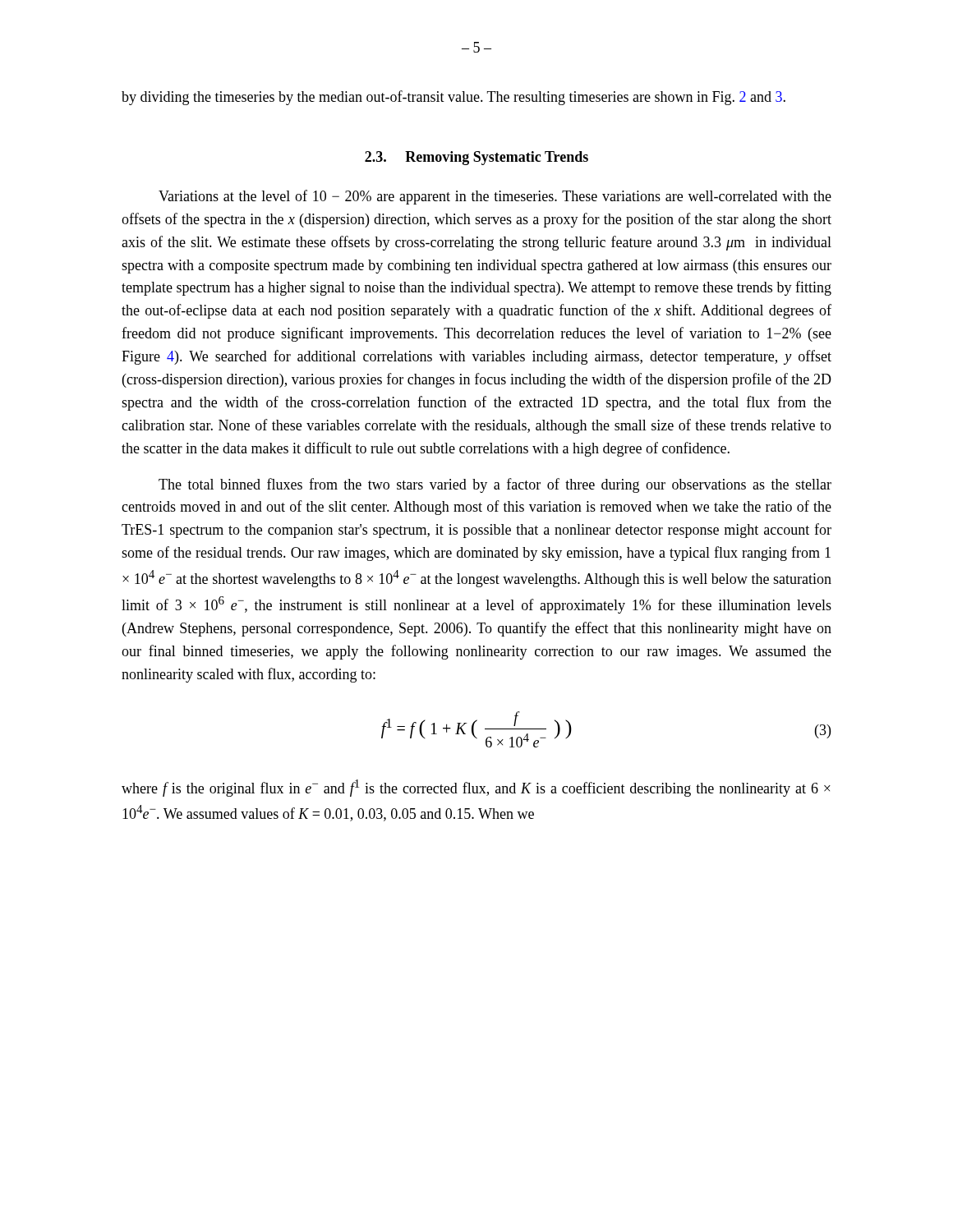Locate the block of text that opens with "by dividing the timeseries by the"
Screen dimensions: 1232x953
pos(454,97)
